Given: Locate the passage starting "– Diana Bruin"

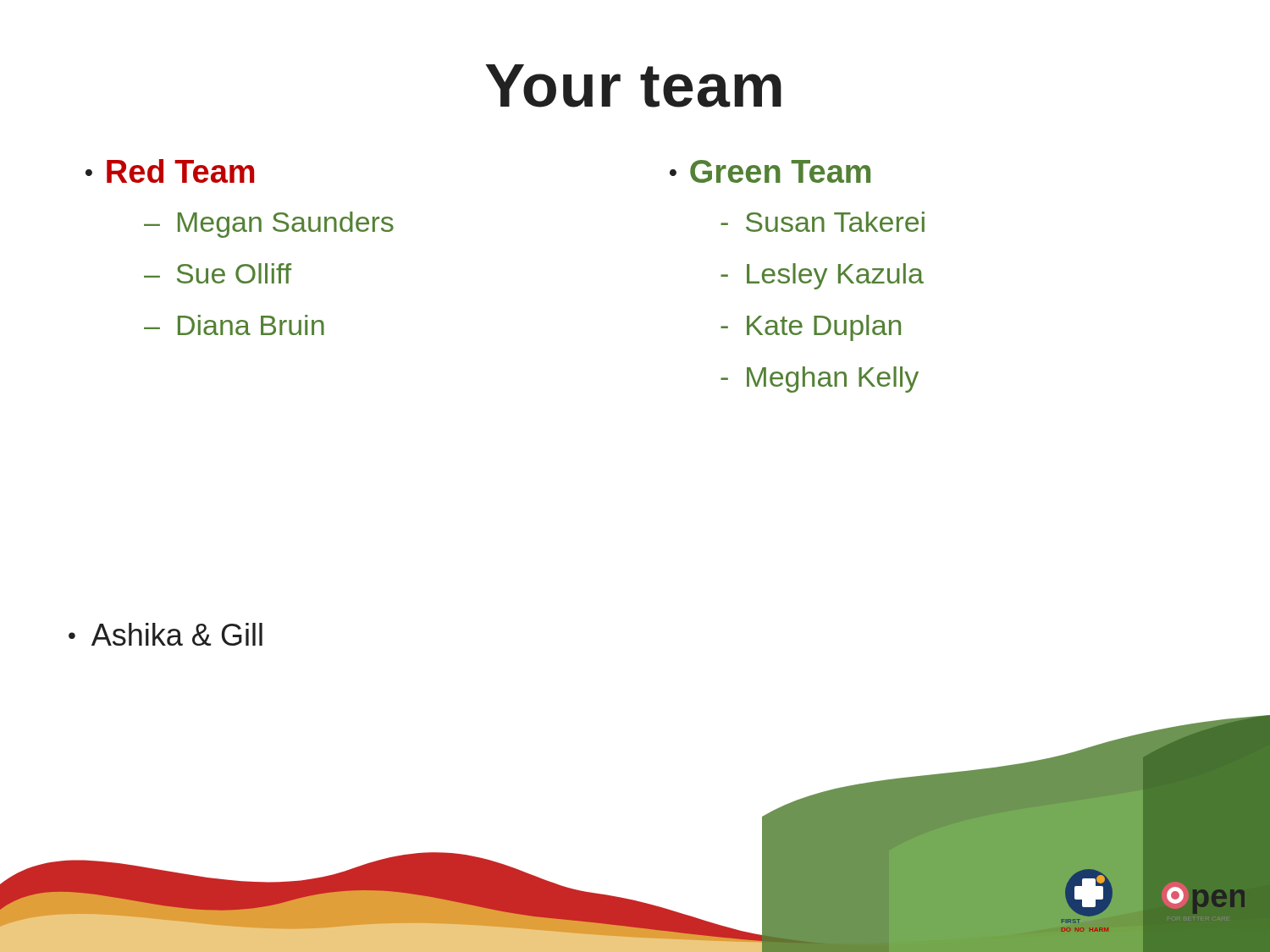Looking at the screenshot, I should pos(235,325).
